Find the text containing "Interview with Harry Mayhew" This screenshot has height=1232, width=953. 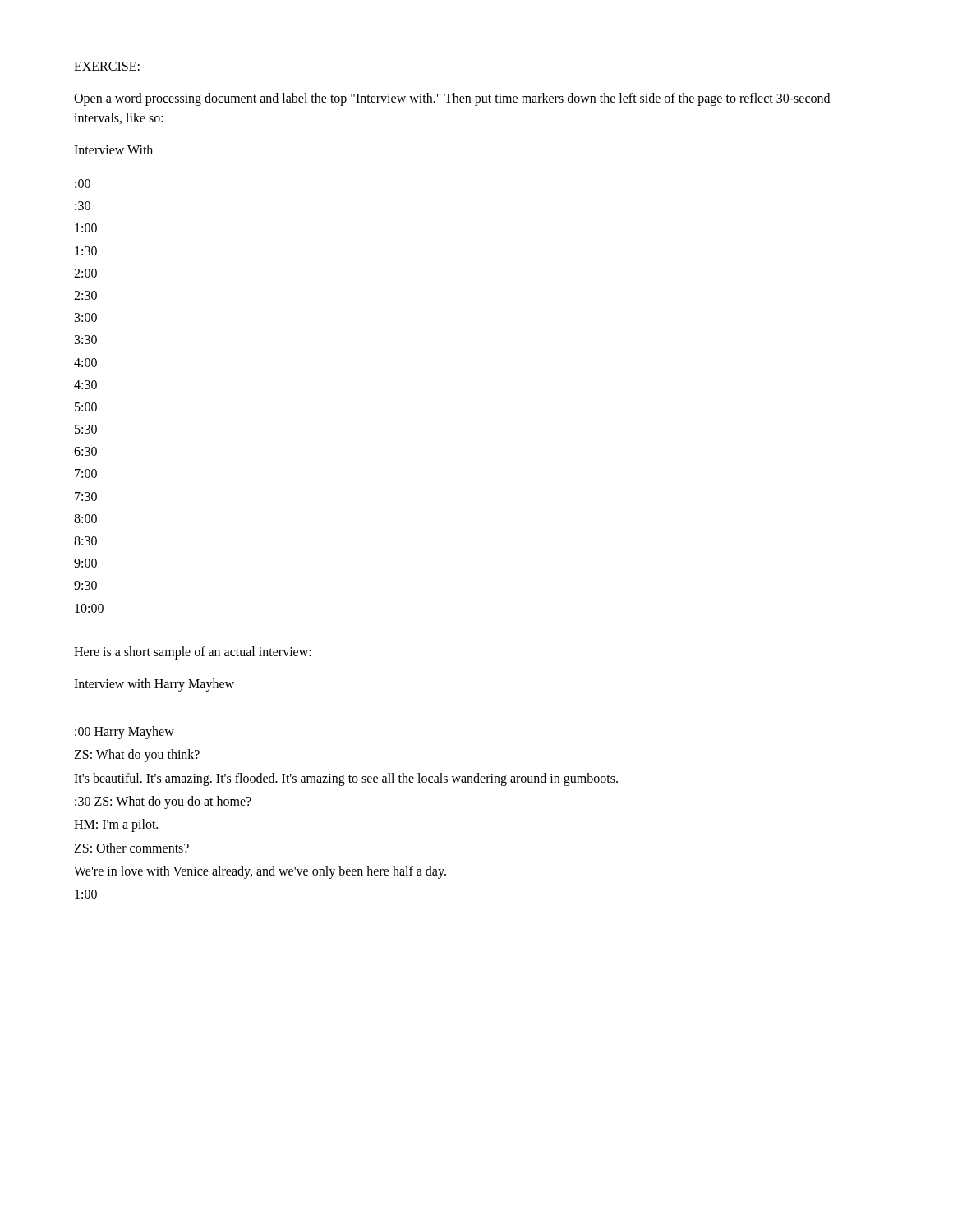[x=154, y=684]
